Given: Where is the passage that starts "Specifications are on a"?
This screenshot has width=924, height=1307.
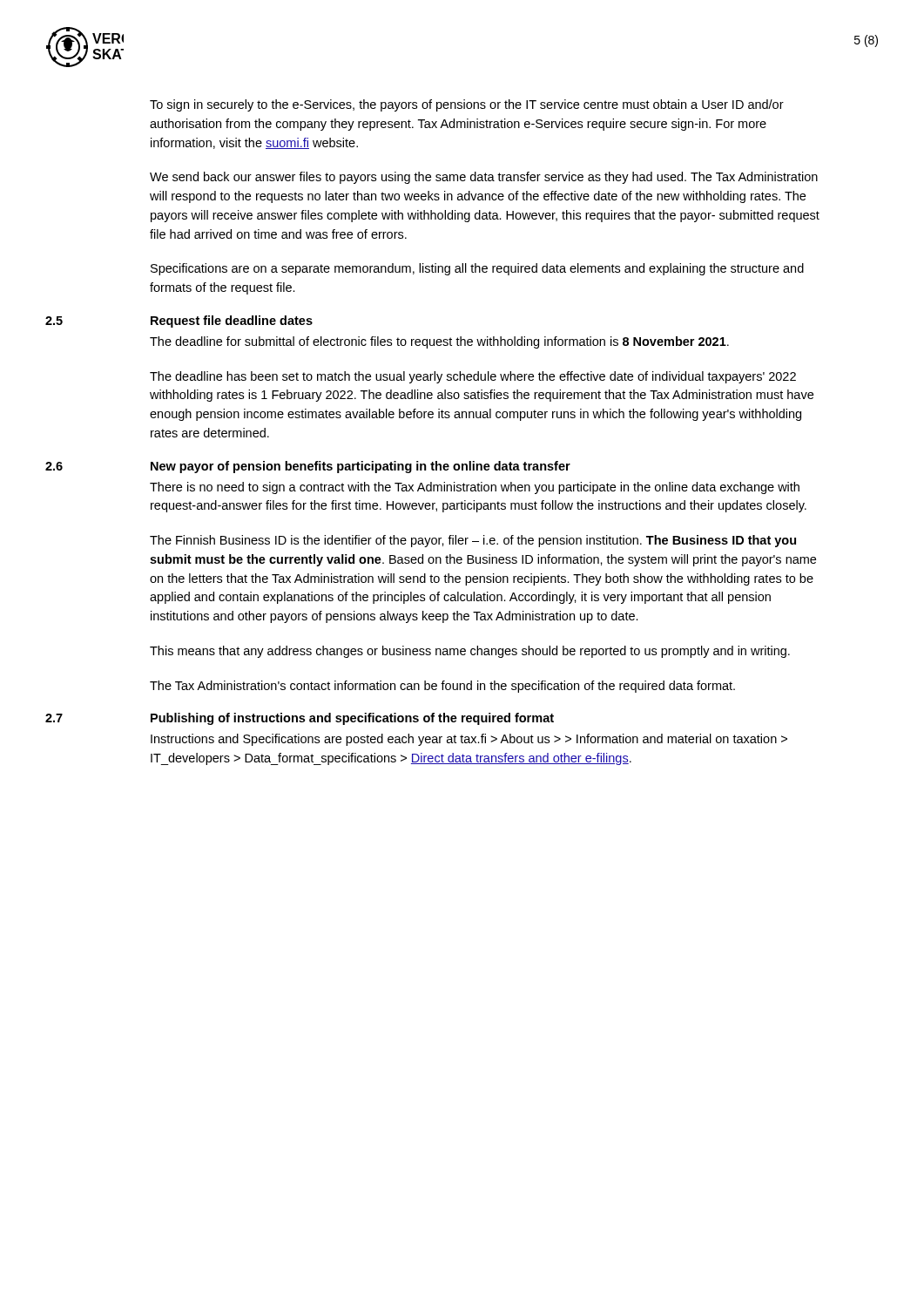Looking at the screenshot, I should [x=477, y=278].
